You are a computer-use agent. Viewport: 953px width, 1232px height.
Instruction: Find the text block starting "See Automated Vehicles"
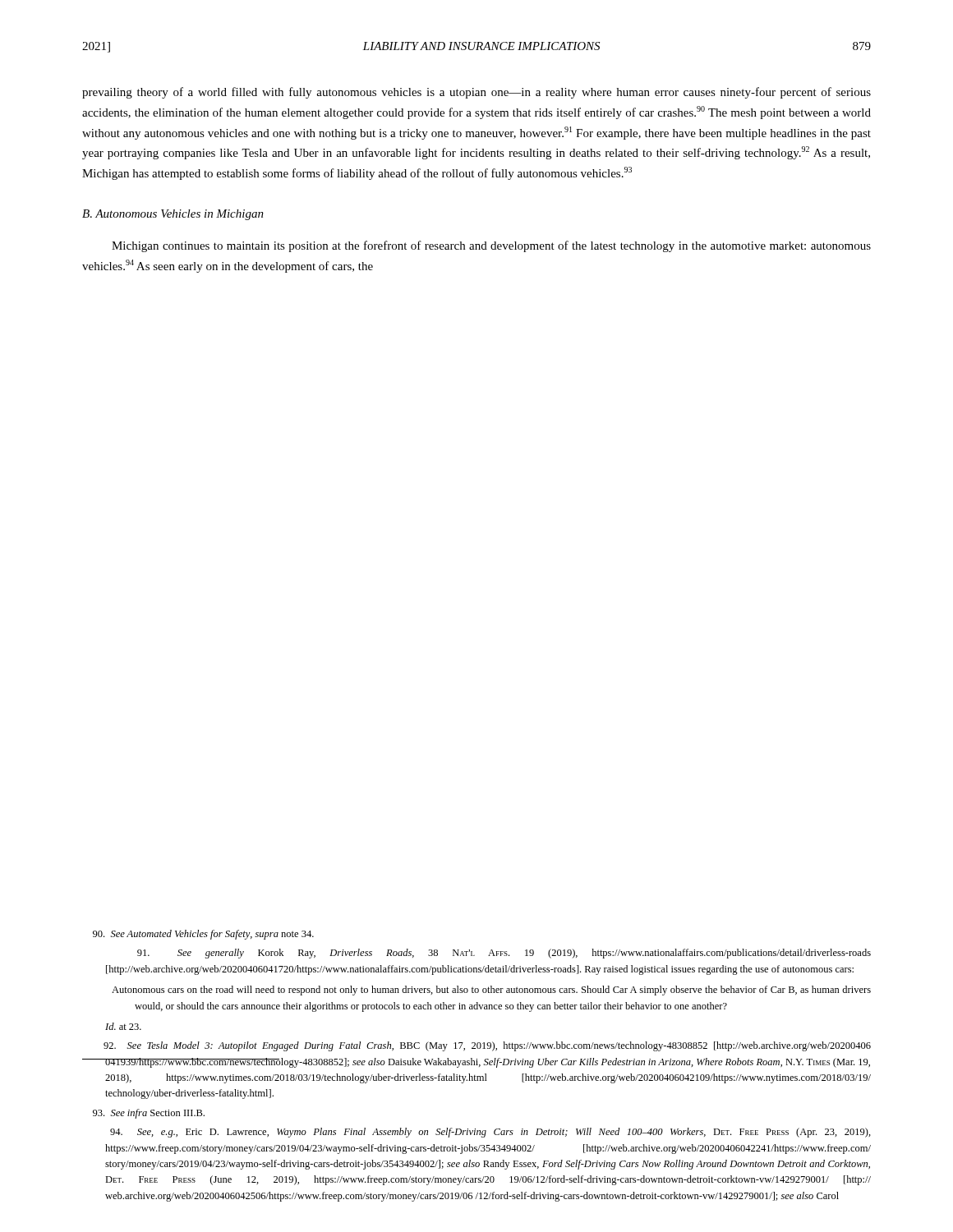click(198, 934)
